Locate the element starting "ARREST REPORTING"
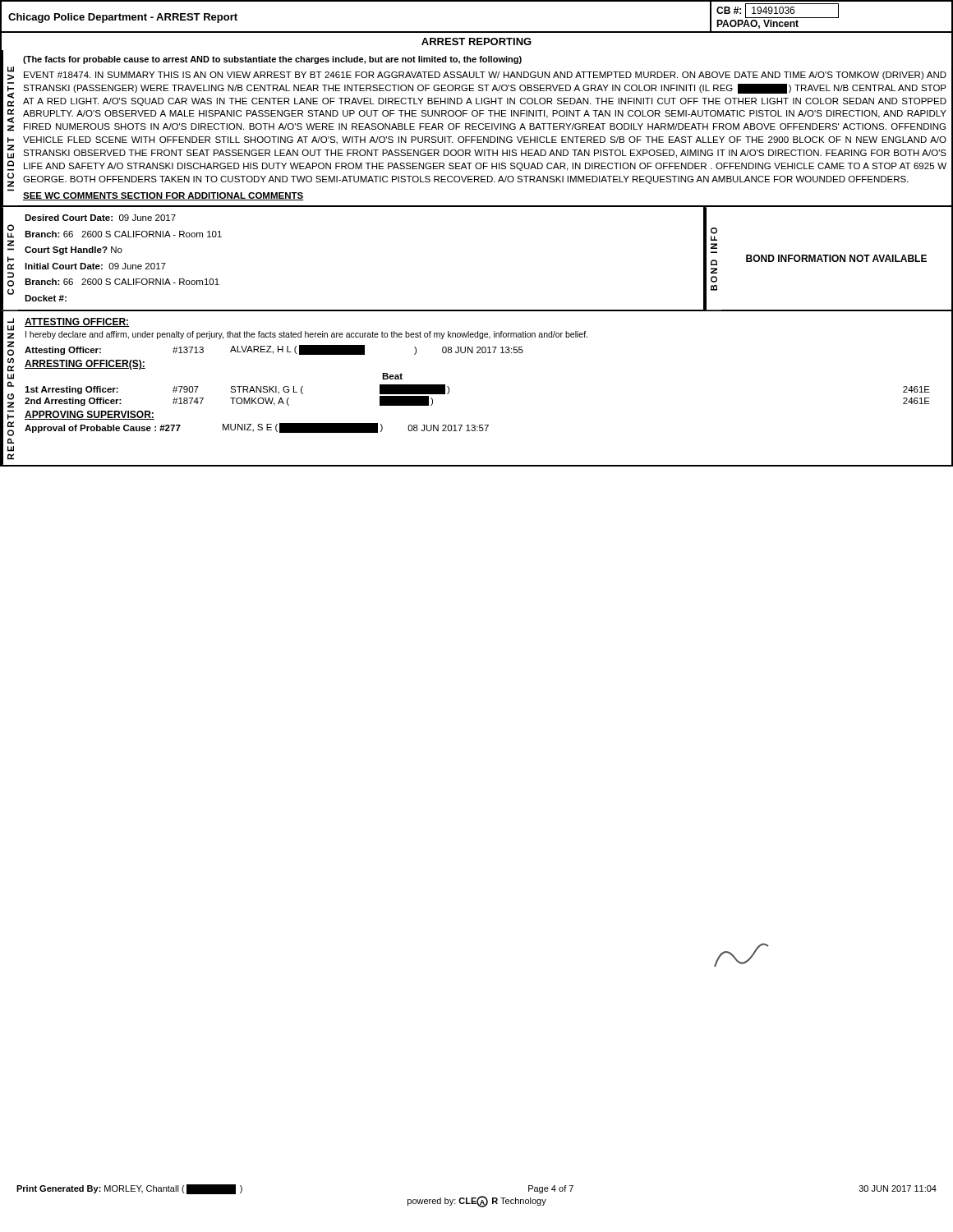The image size is (953, 1232). pos(476,42)
